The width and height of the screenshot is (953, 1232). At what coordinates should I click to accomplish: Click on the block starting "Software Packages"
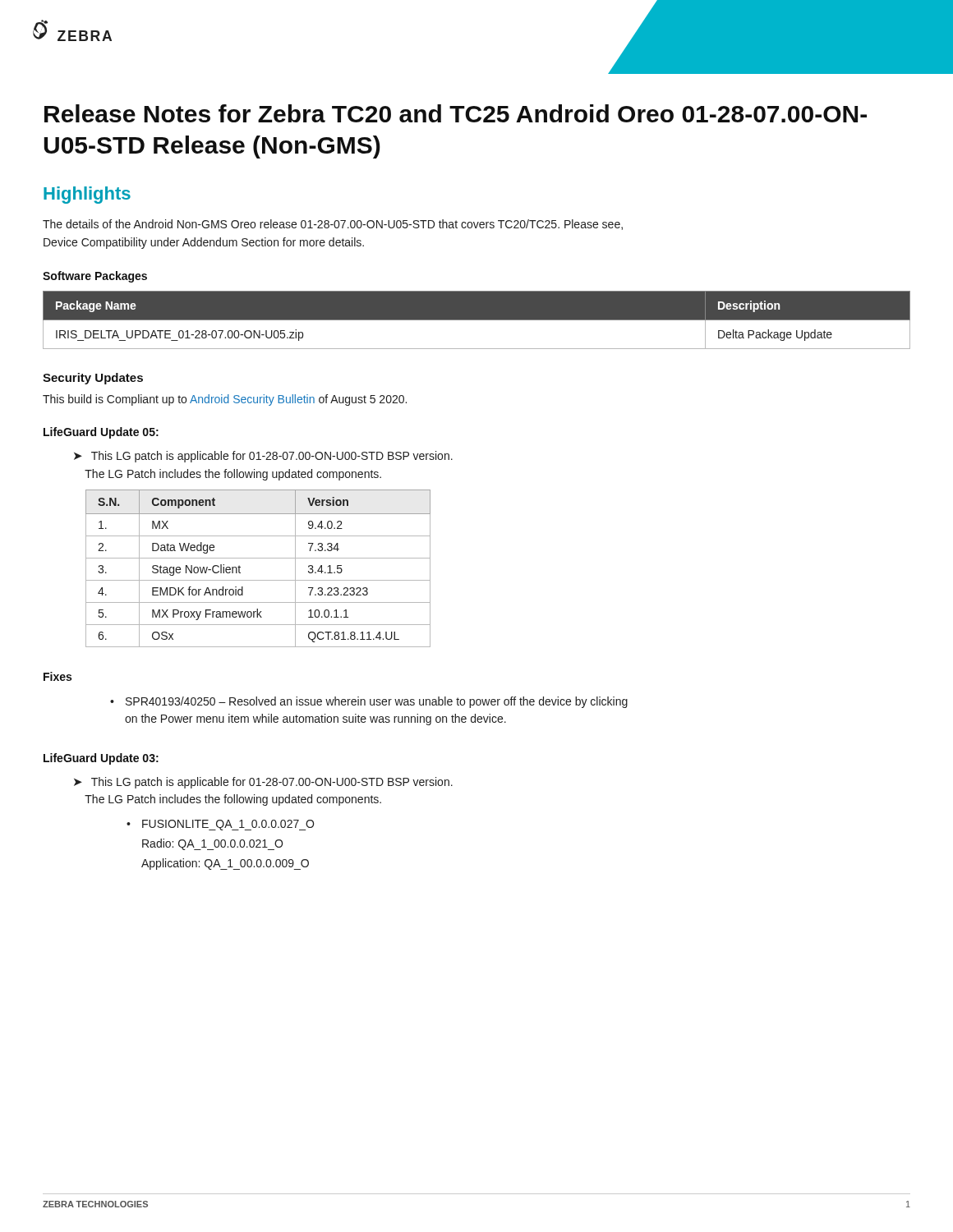click(95, 276)
